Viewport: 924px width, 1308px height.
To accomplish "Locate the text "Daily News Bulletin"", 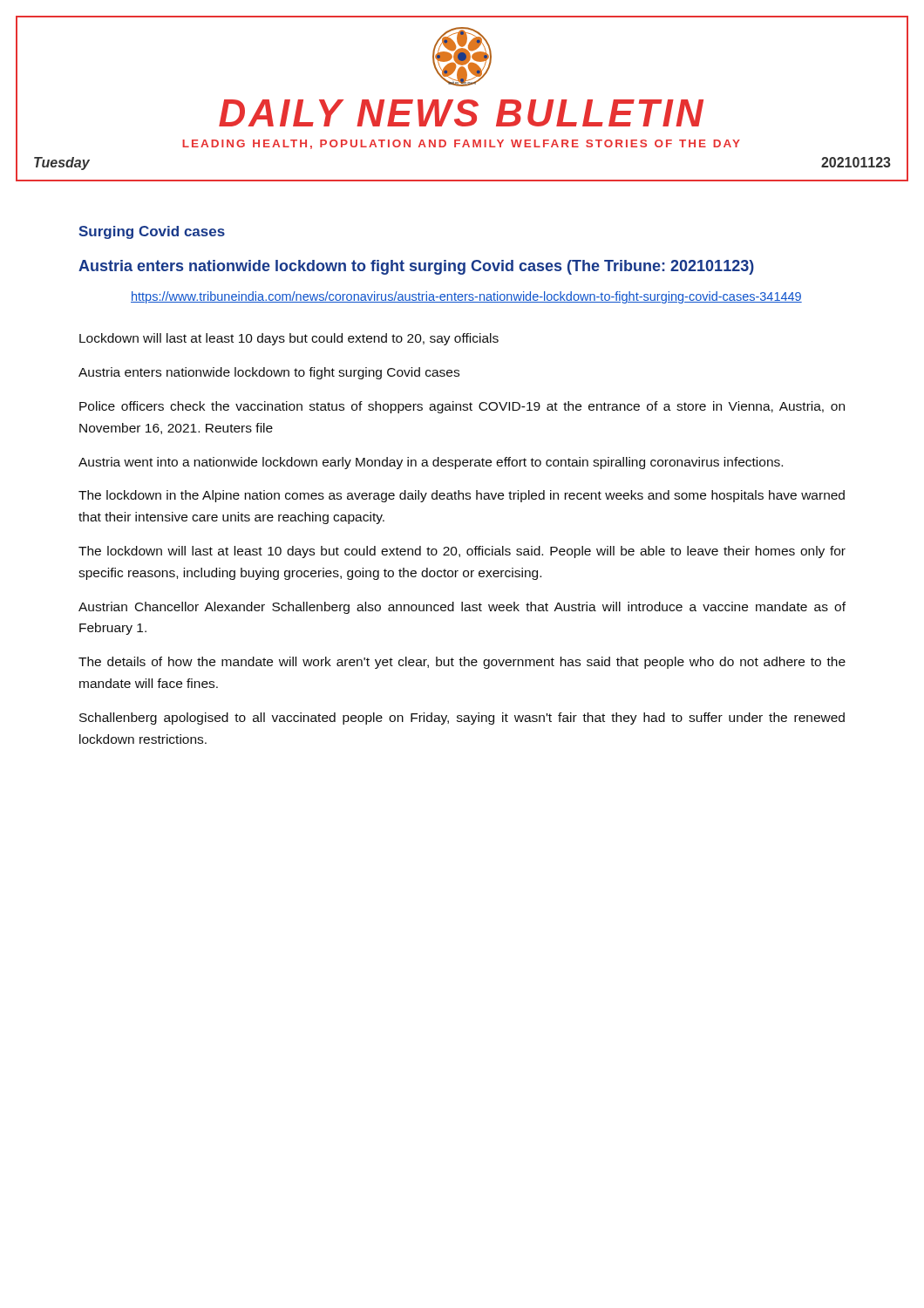I will coord(462,113).
